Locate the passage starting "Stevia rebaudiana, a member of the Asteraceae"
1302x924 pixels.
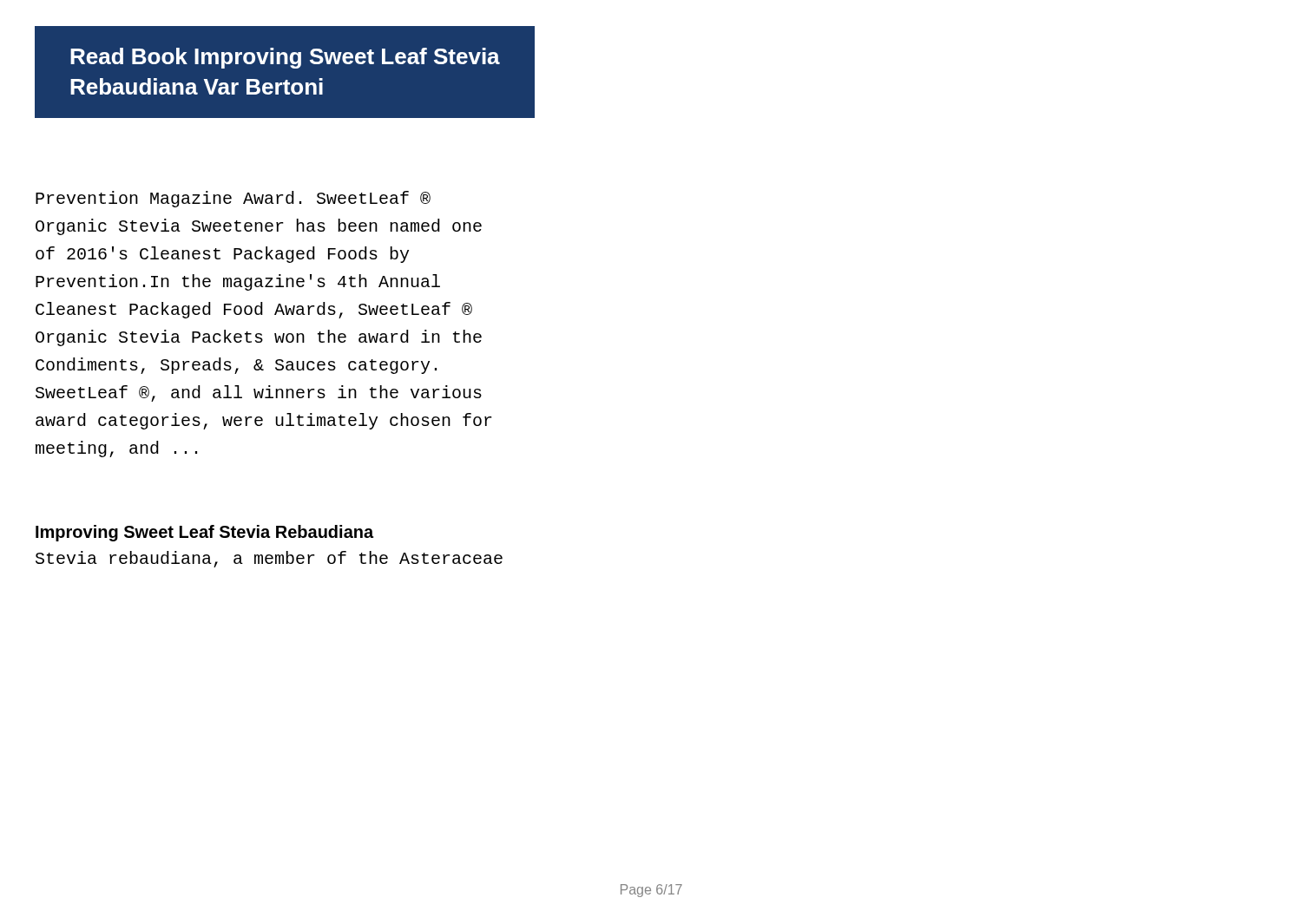[x=269, y=559]
